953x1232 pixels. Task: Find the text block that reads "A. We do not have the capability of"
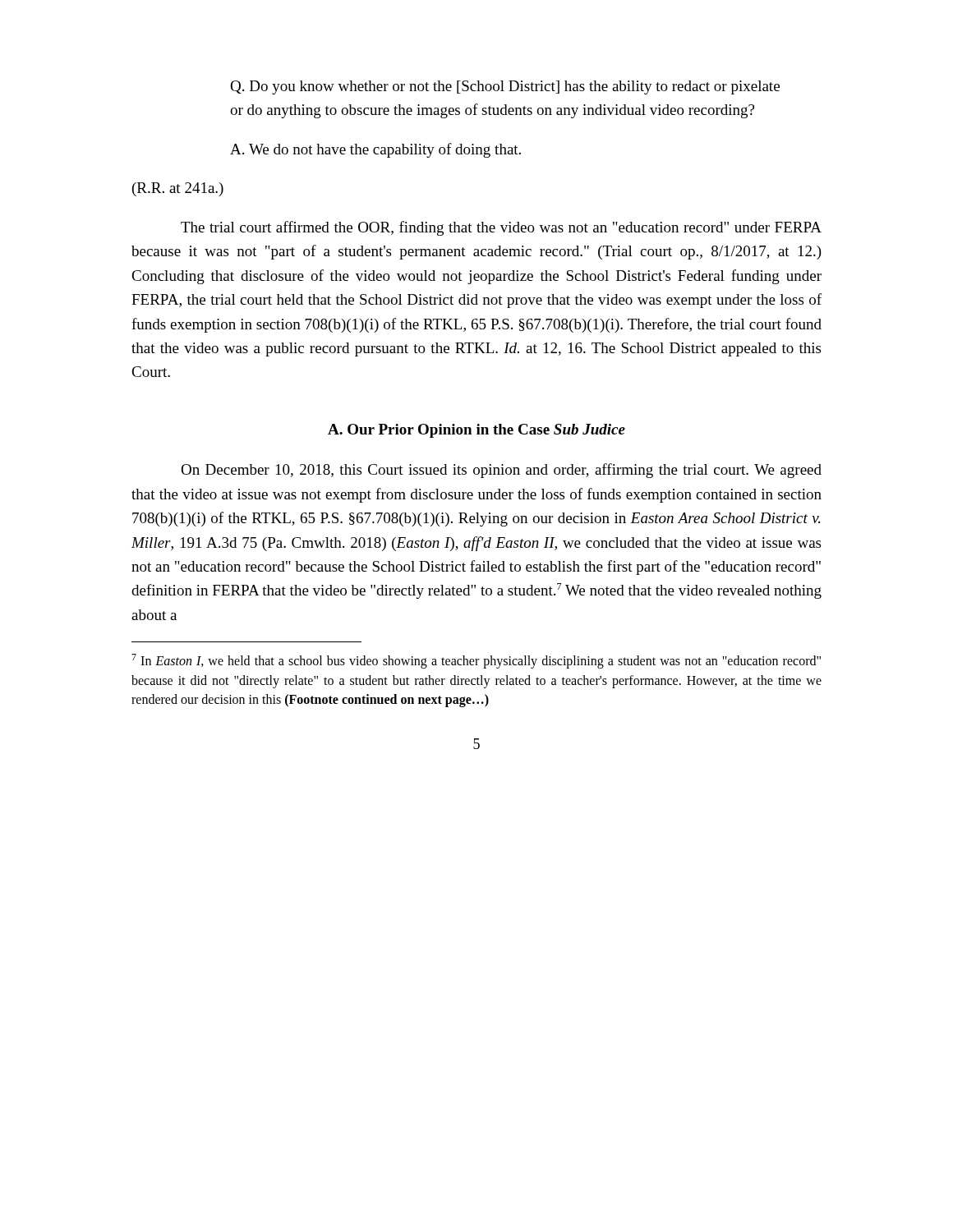pos(376,149)
